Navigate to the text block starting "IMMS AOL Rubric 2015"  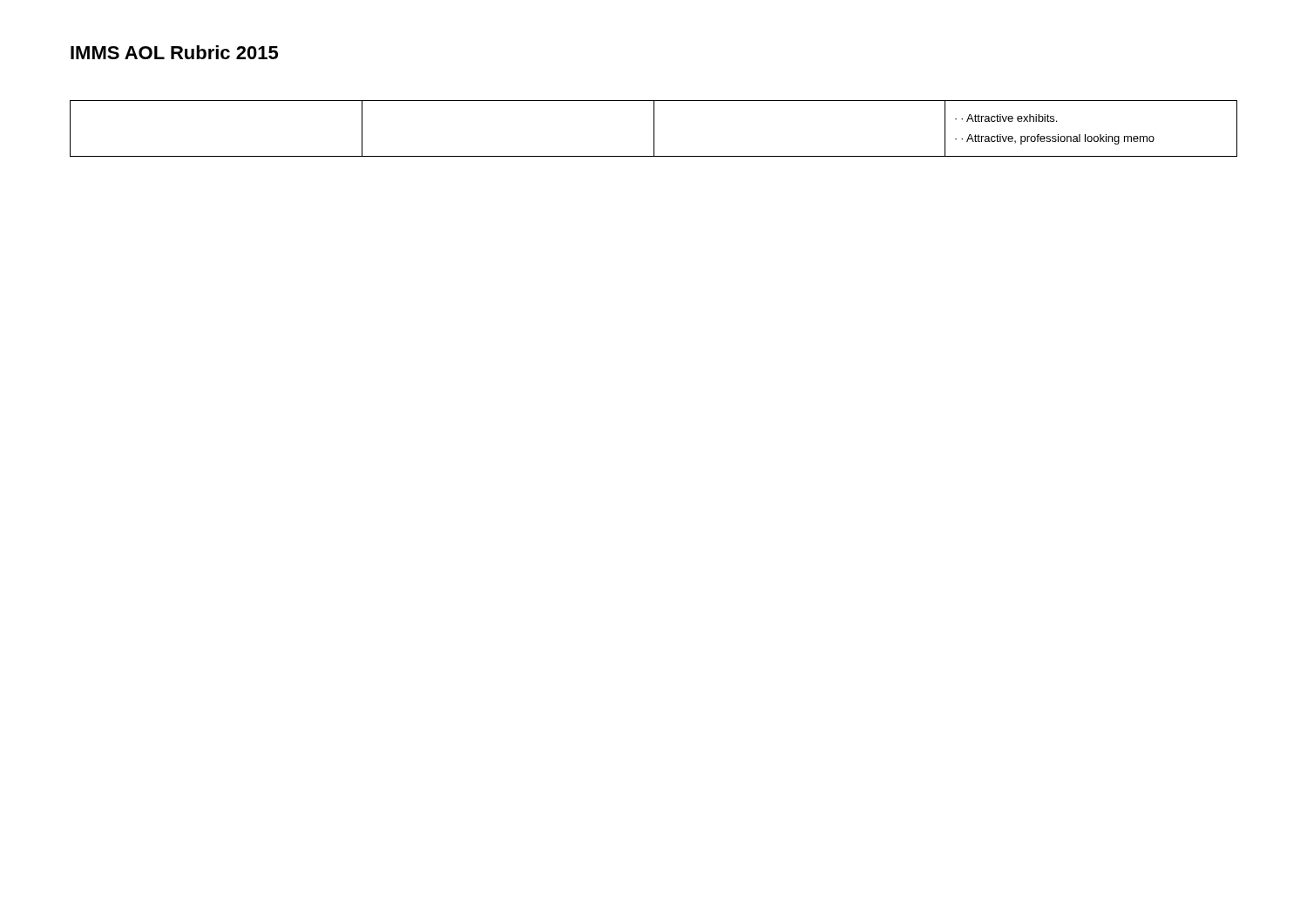(x=174, y=53)
